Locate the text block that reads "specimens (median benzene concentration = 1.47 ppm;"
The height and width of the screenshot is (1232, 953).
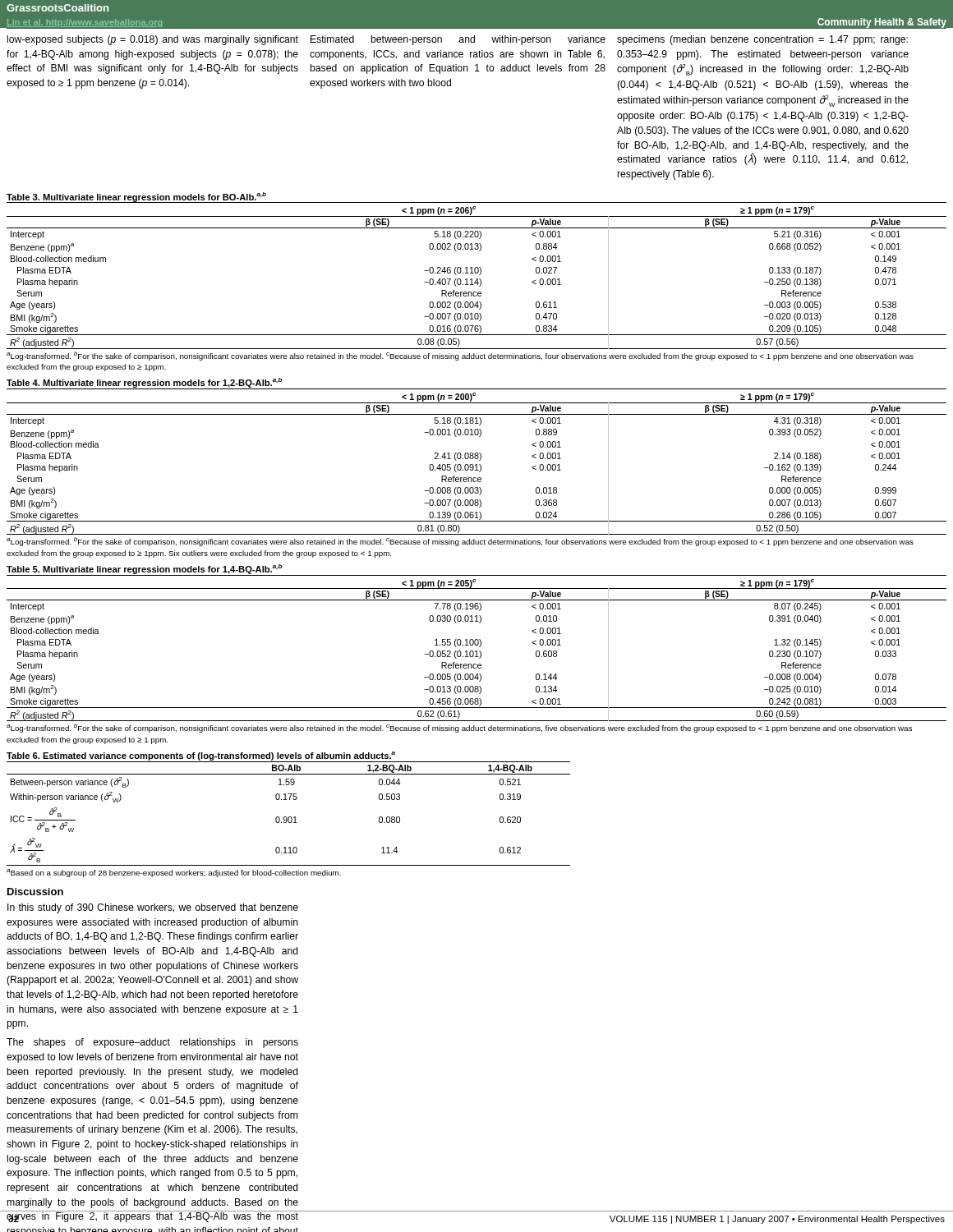click(x=763, y=107)
